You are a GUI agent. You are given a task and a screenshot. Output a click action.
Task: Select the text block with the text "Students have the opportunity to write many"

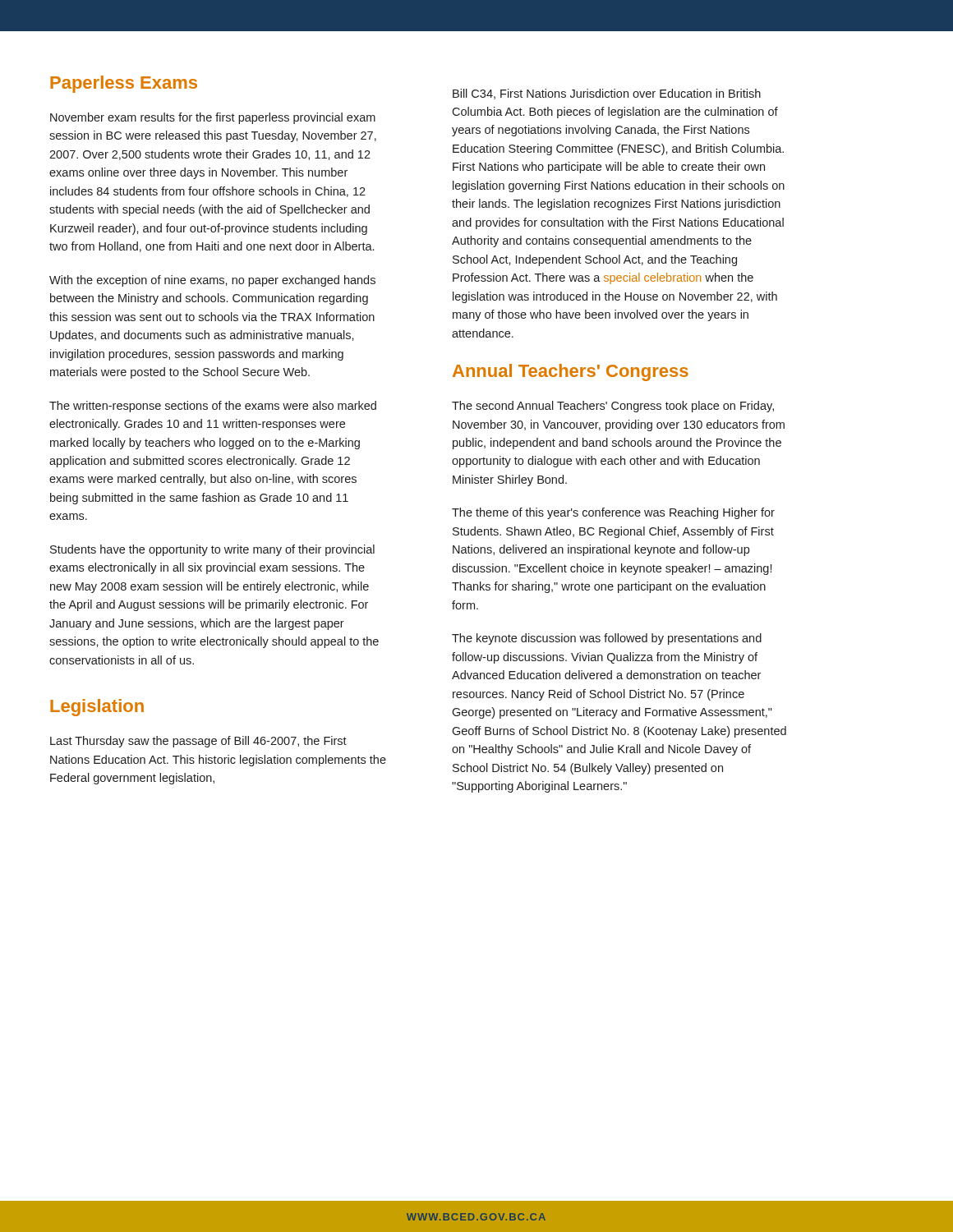(218, 605)
